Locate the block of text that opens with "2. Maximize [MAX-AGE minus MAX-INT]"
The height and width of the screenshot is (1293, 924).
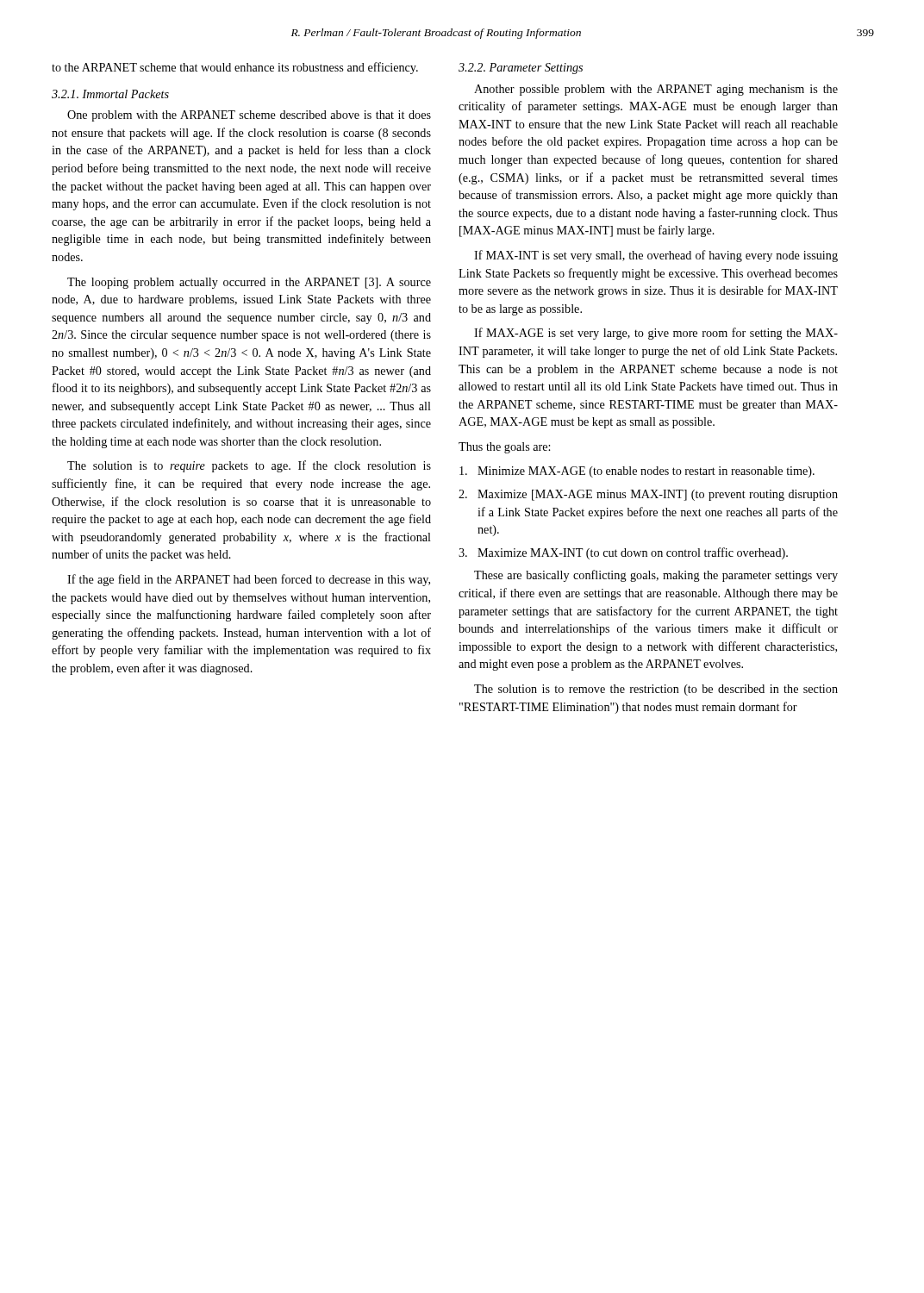pos(648,512)
